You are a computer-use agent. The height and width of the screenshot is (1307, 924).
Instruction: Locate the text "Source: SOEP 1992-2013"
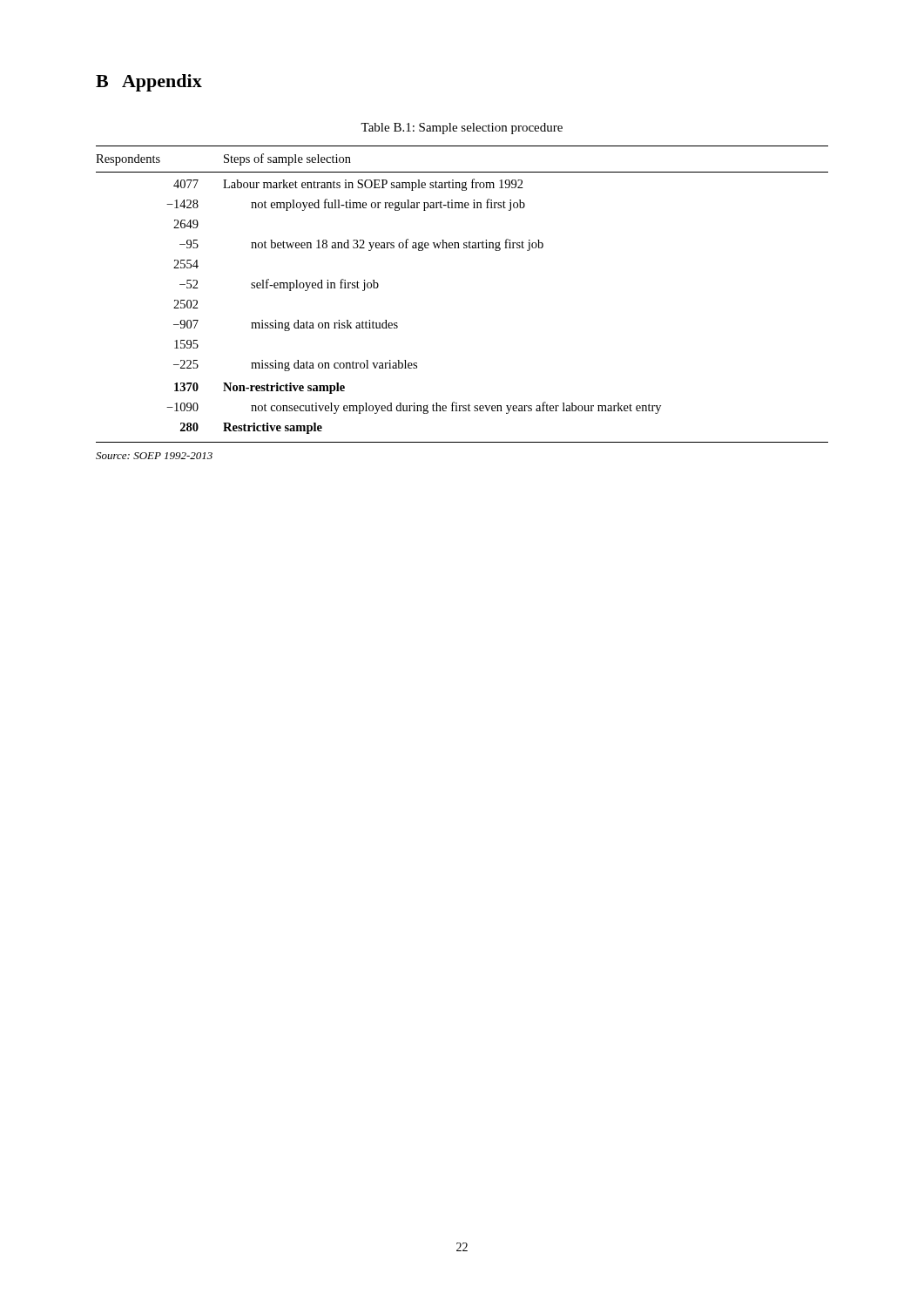pos(154,455)
